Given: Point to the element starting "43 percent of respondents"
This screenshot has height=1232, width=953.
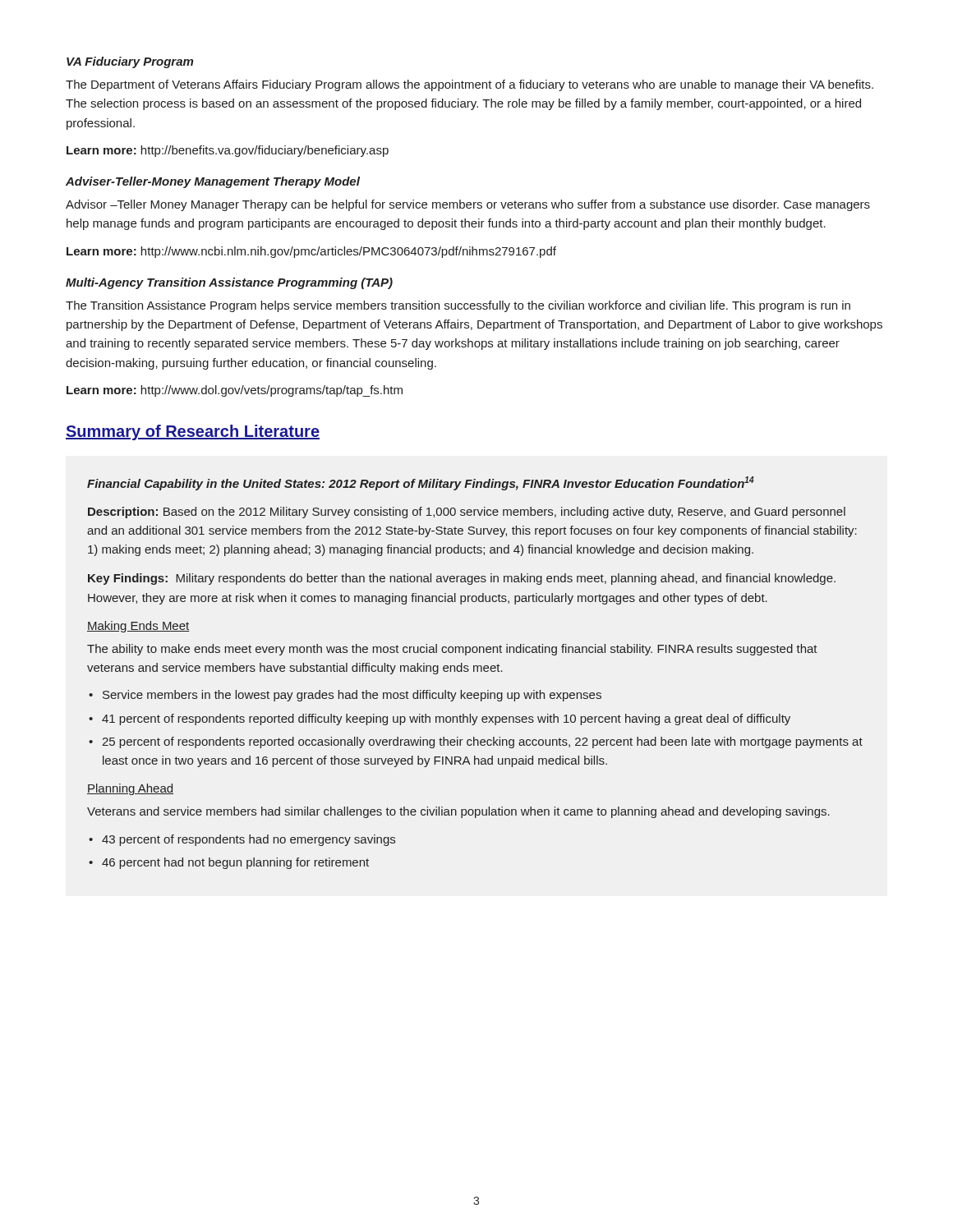Looking at the screenshot, I should tap(249, 839).
